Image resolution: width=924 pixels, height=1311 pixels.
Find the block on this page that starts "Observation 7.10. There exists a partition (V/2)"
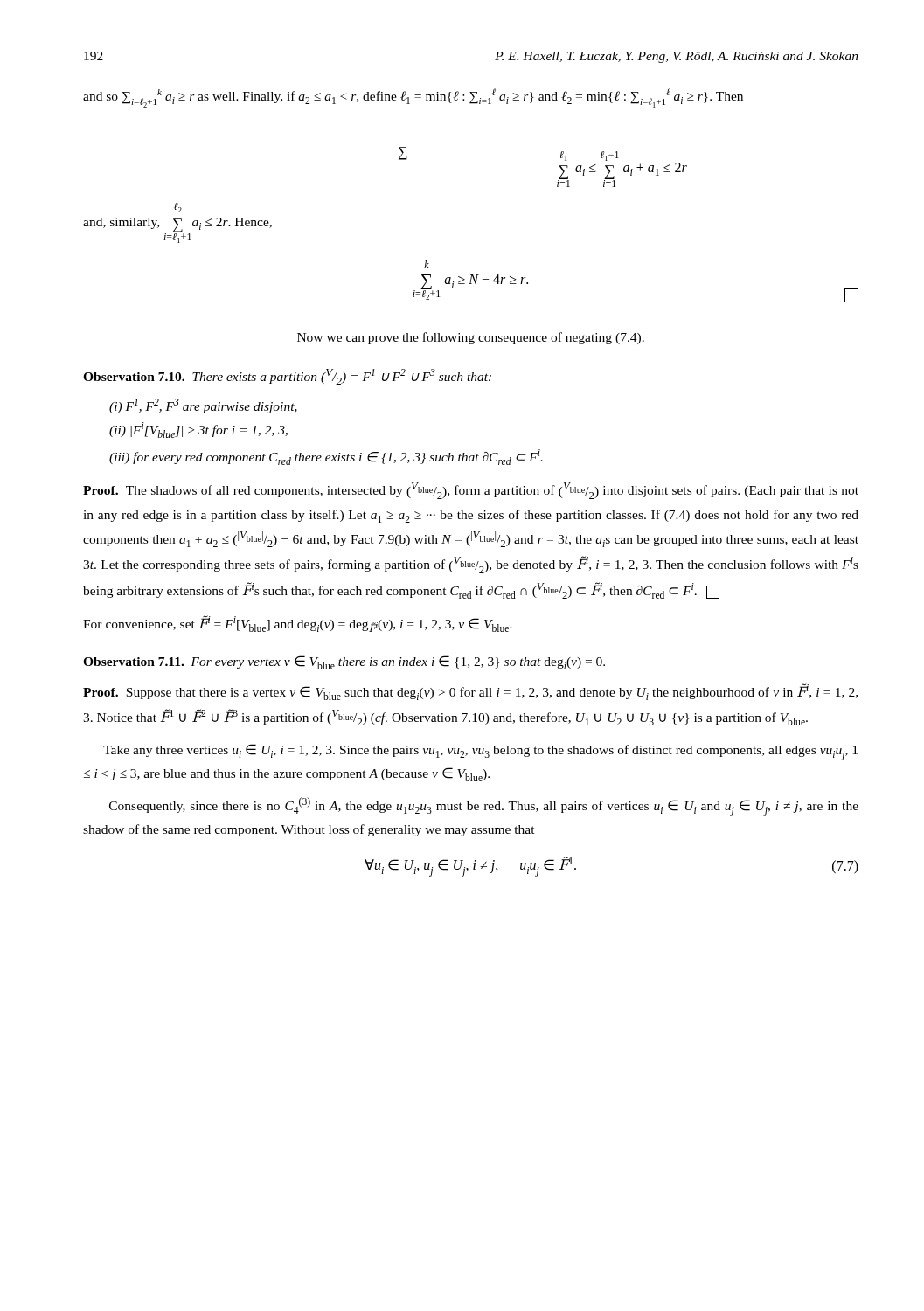(x=288, y=376)
